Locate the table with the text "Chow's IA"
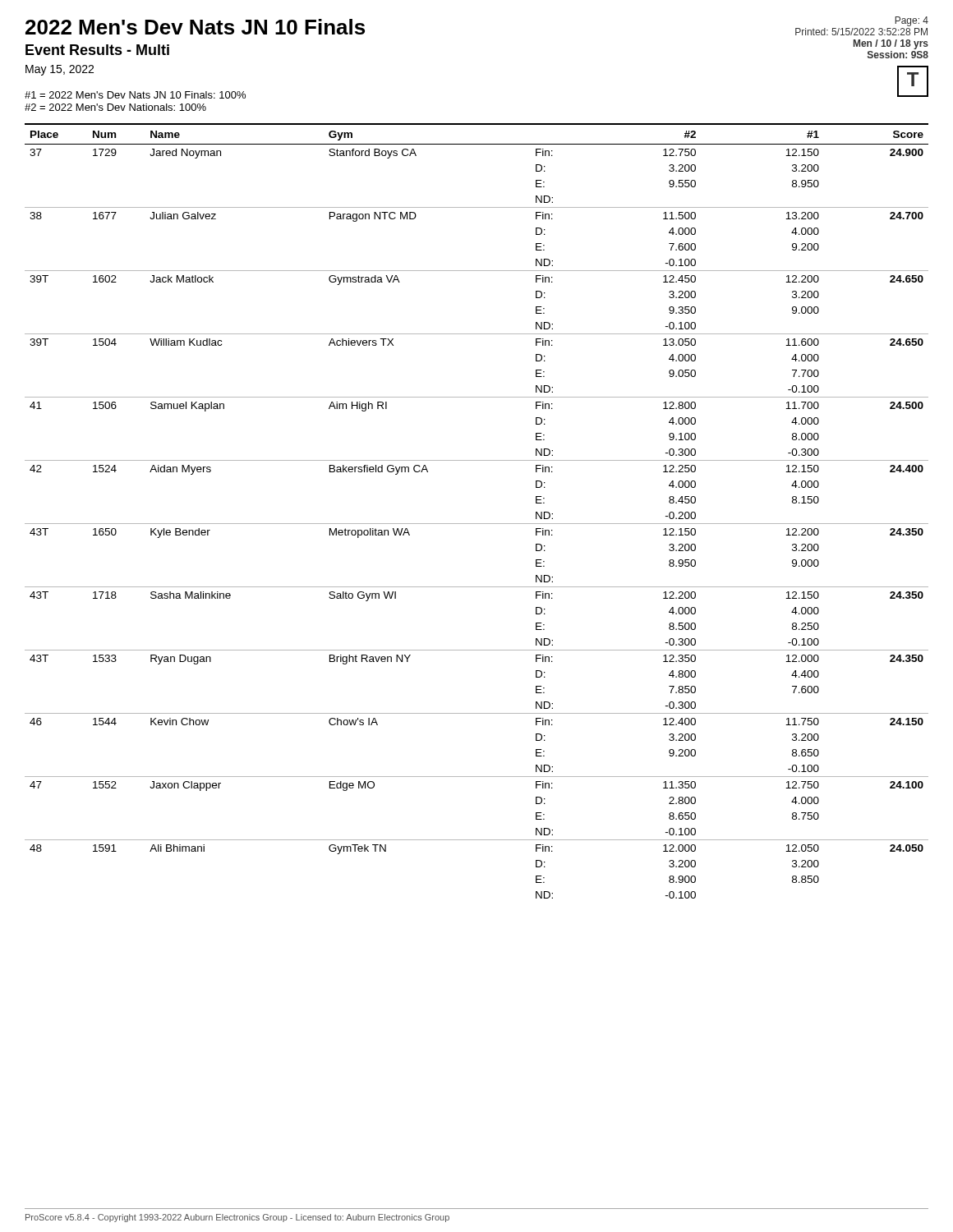The width and height of the screenshot is (953, 1232). click(476, 513)
